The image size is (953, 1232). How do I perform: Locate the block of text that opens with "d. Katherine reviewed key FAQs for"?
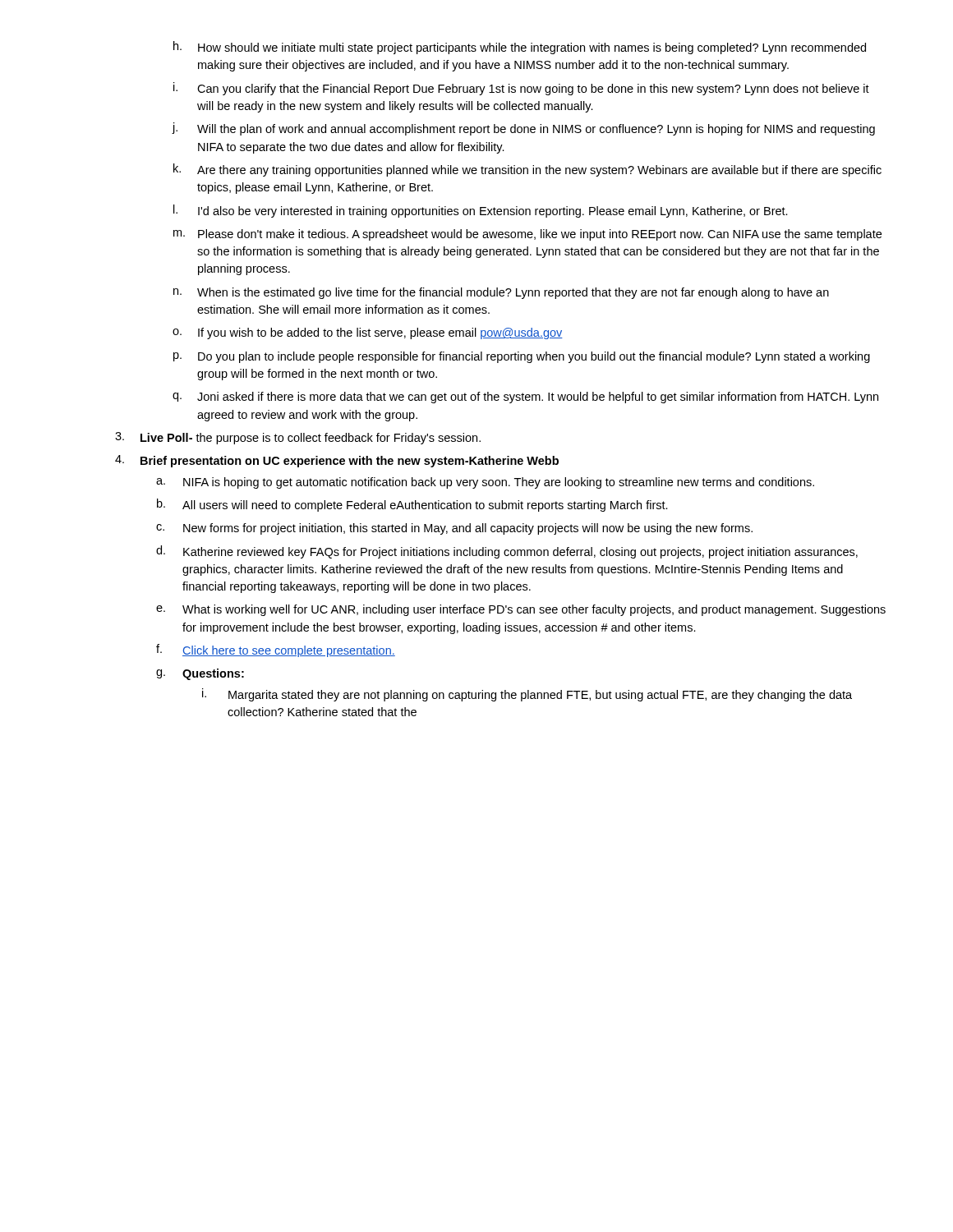[x=522, y=570]
